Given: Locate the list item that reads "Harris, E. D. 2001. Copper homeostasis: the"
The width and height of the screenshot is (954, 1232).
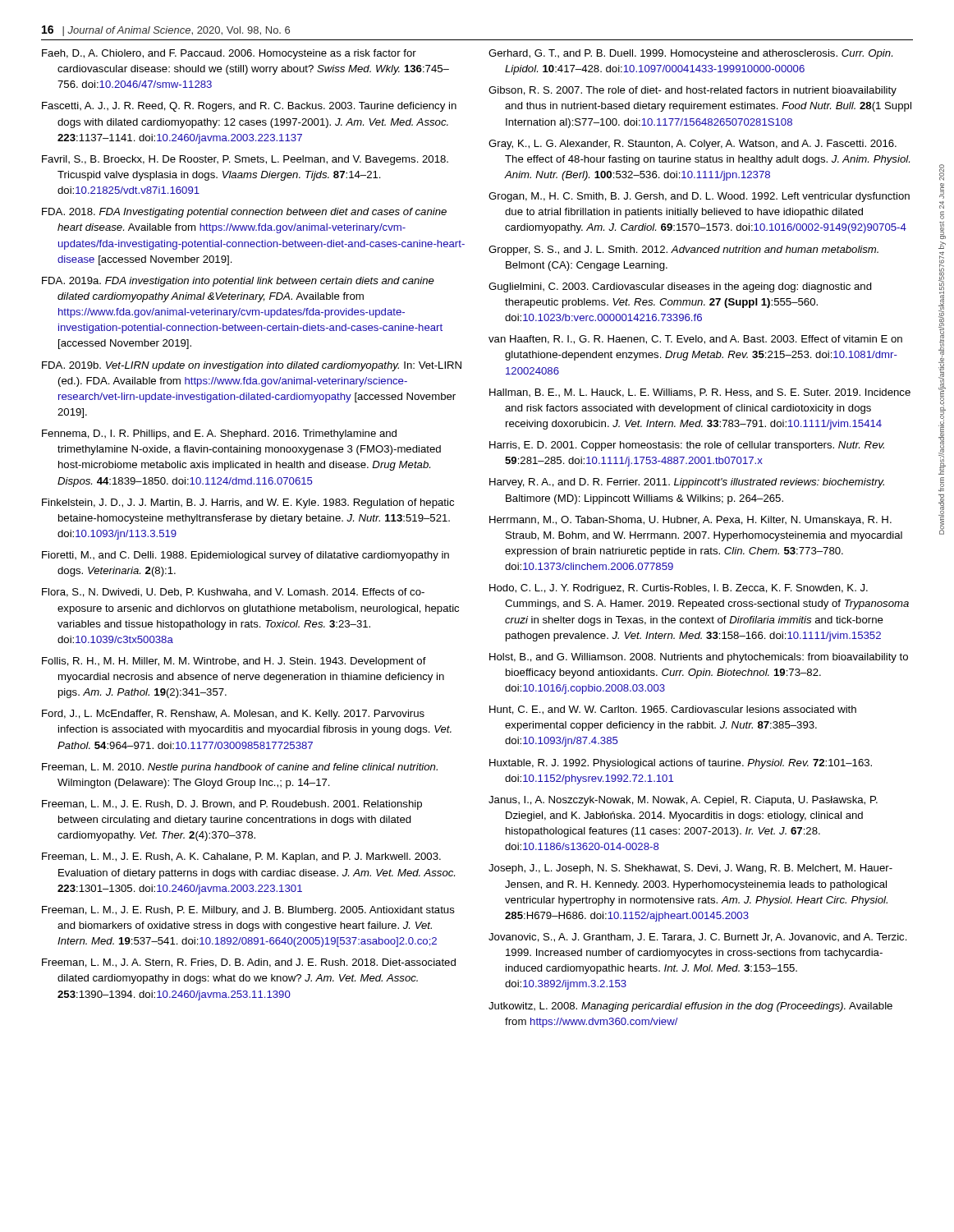Looking at the screenshot, I should pos(687,453).
